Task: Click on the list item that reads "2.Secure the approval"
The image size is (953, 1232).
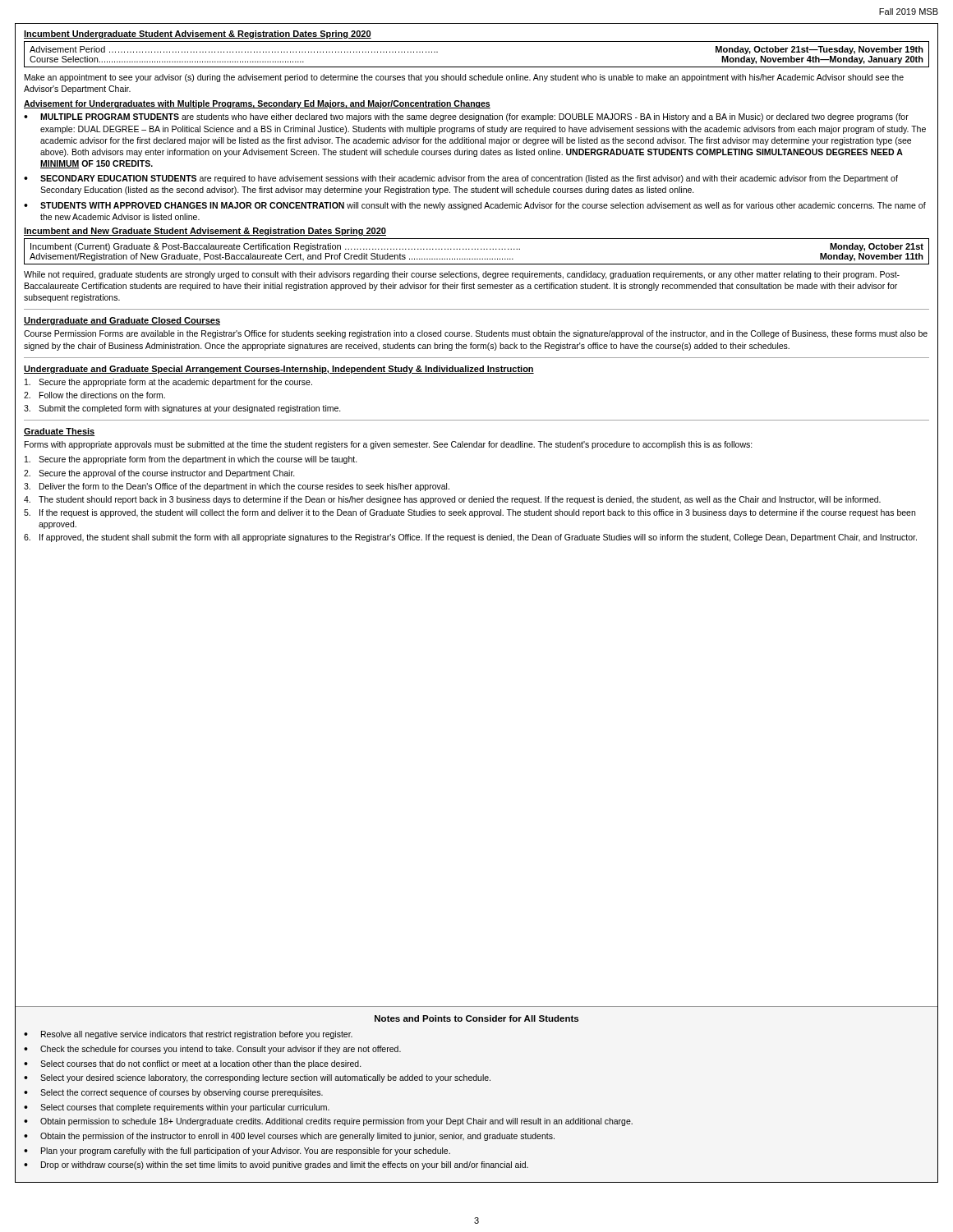Action: click(x=159, y=473)
